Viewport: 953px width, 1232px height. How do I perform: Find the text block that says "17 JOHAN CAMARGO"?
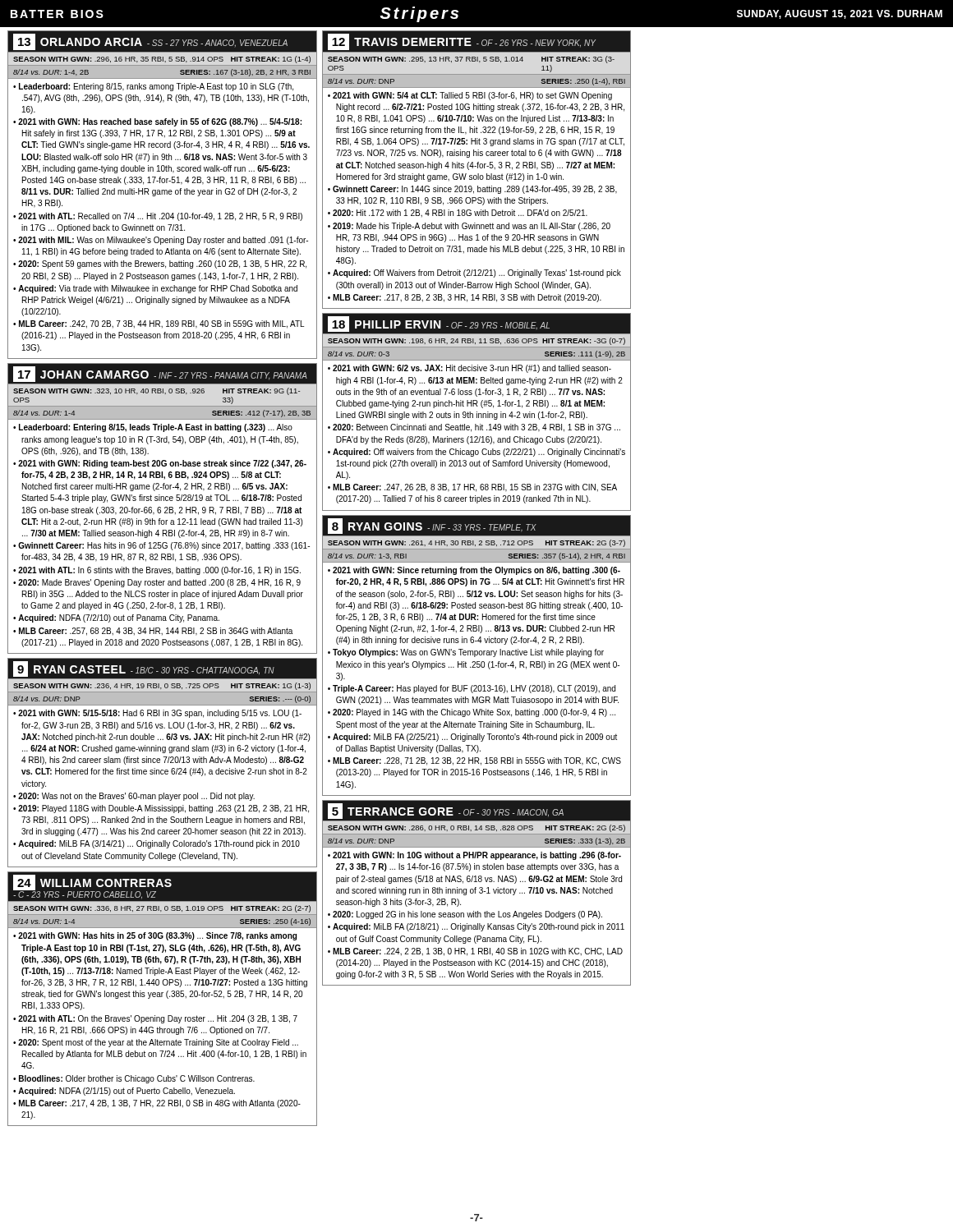[x=162, y=508]
